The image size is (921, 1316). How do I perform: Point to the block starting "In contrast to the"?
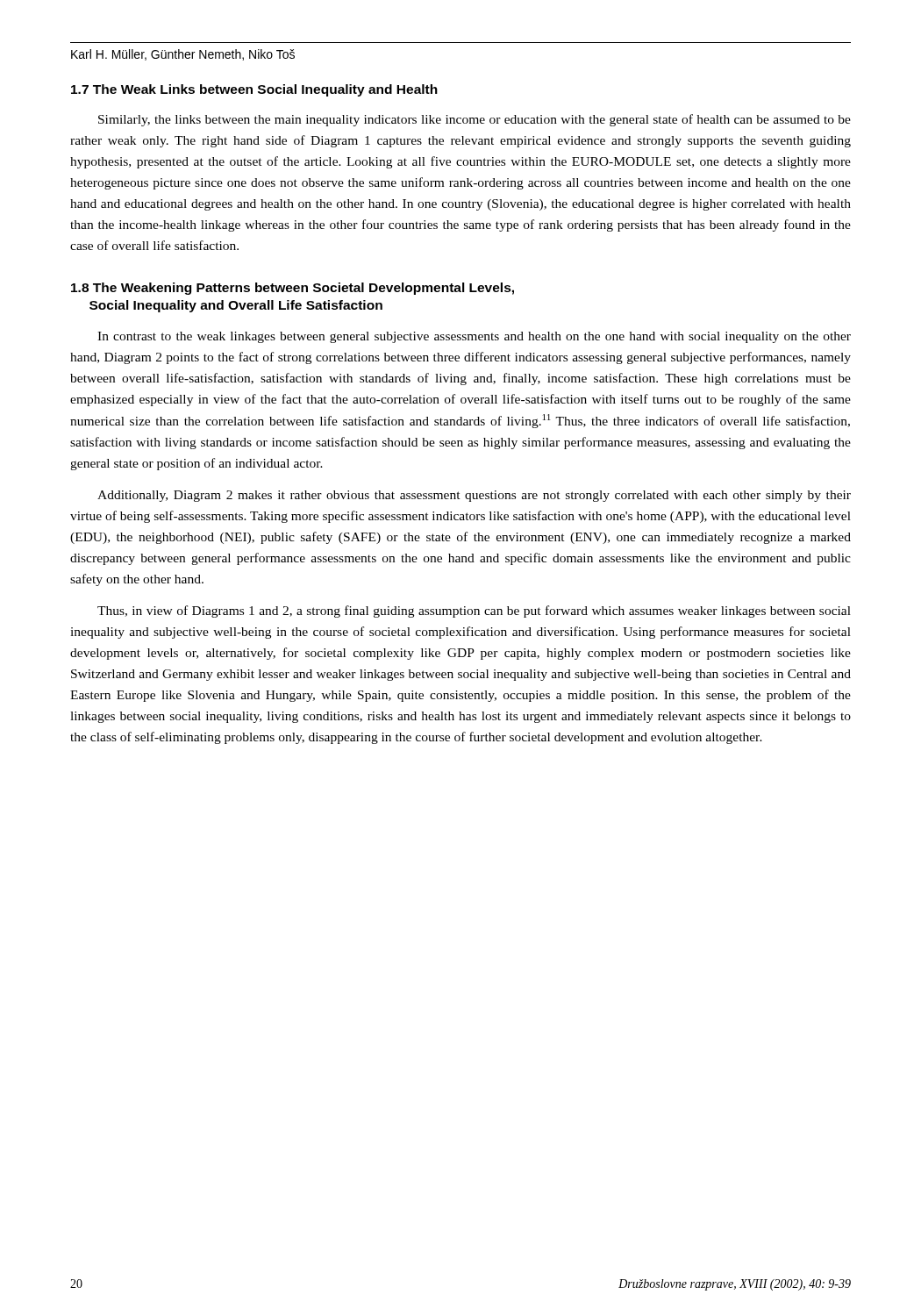coord(460,399)
